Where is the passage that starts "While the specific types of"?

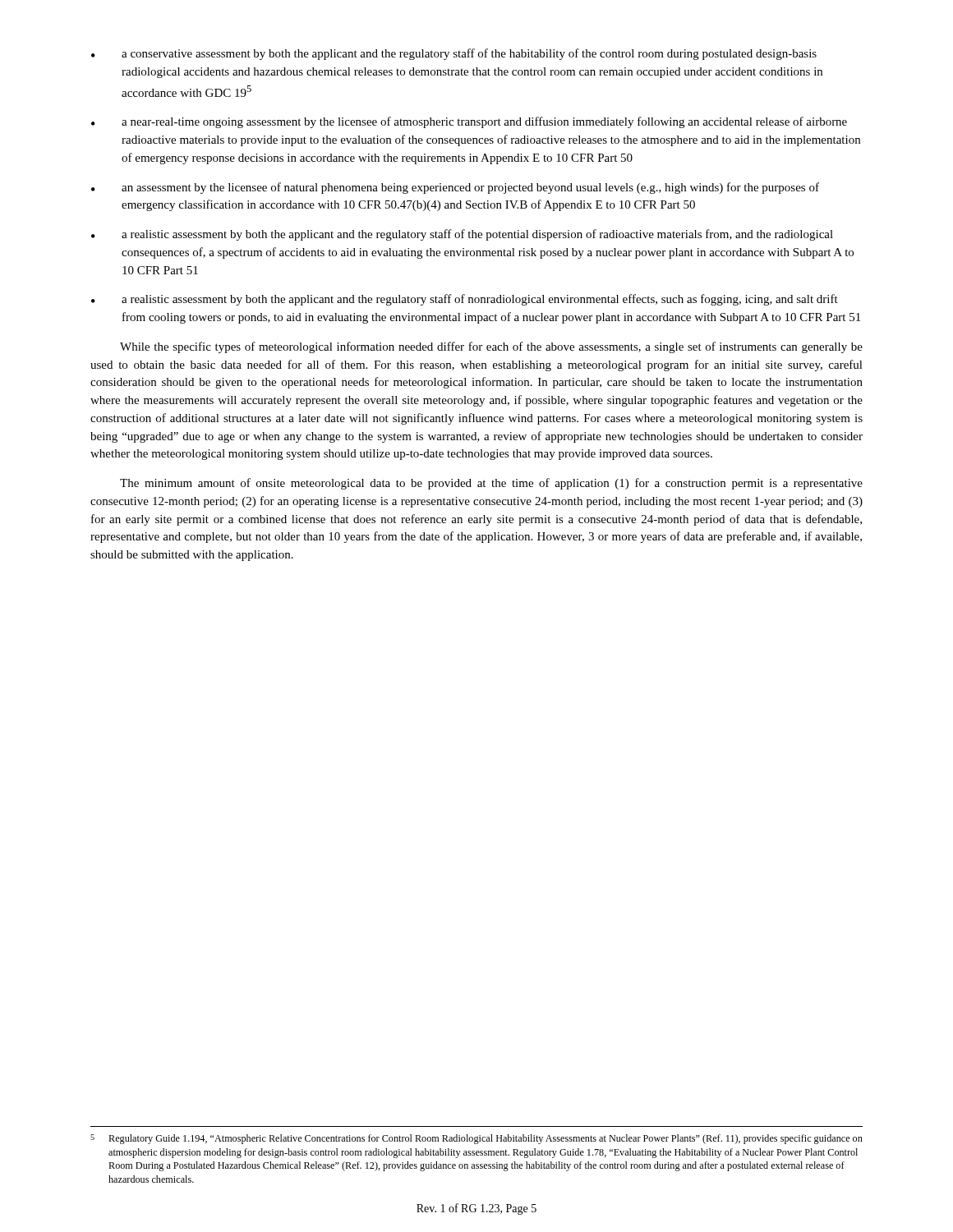[x=476, y=400]
